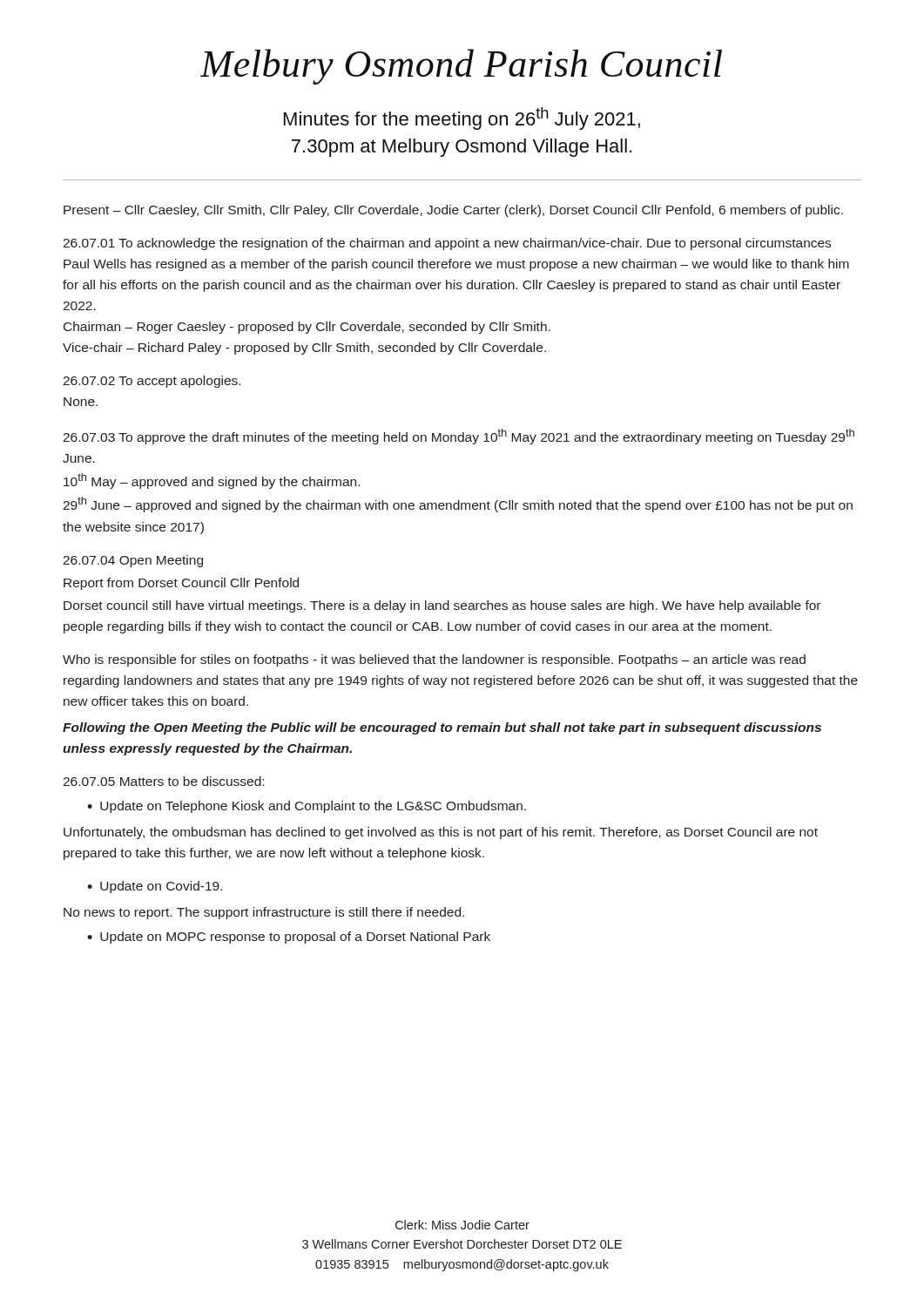This screenshot has width=924, height=1307.
Task: Navigate to the region starting "07.03 To approve the draft minutes of the"
Action: pos(459,437)
